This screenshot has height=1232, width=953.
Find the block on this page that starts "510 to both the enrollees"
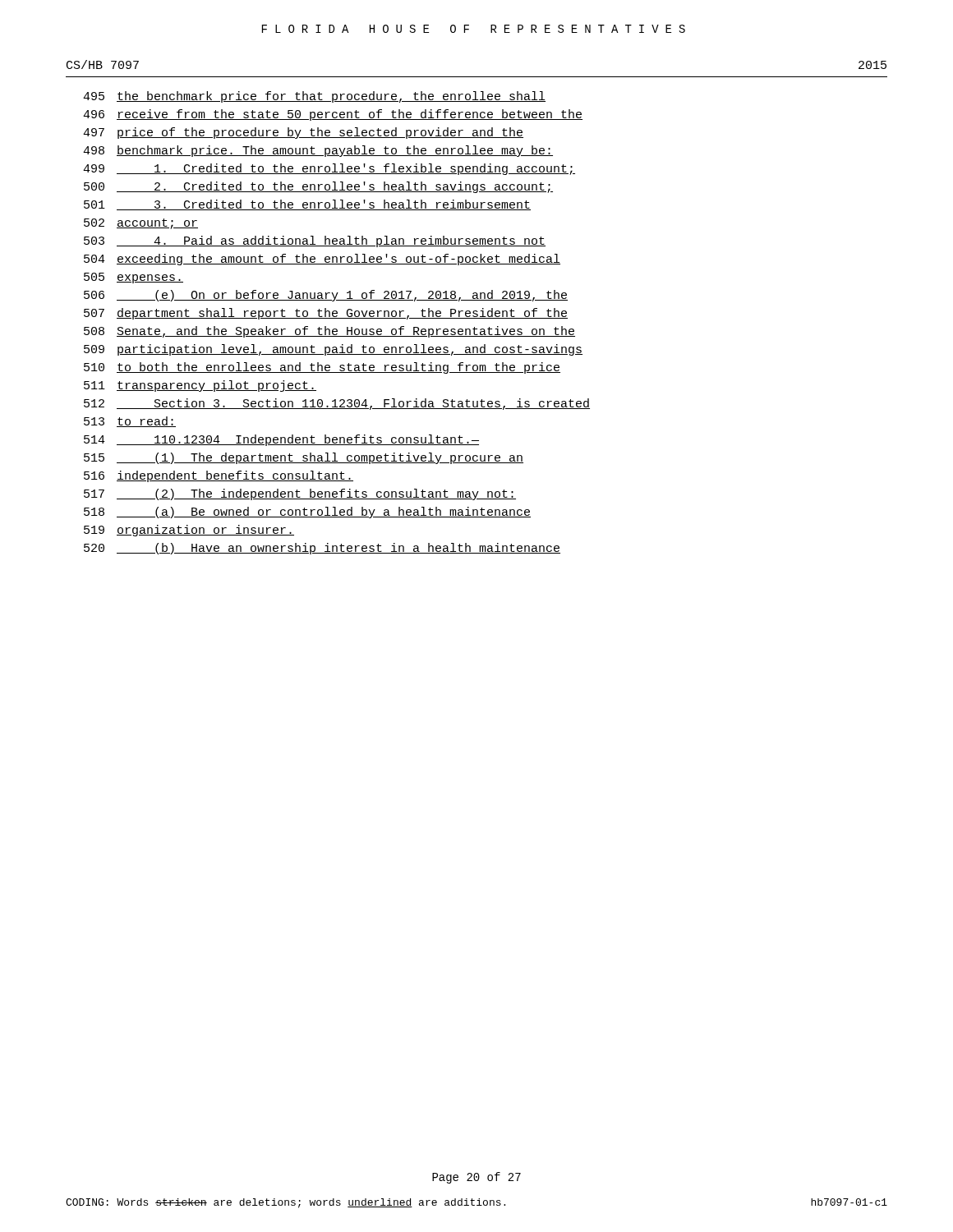click(x=313, y=369)
